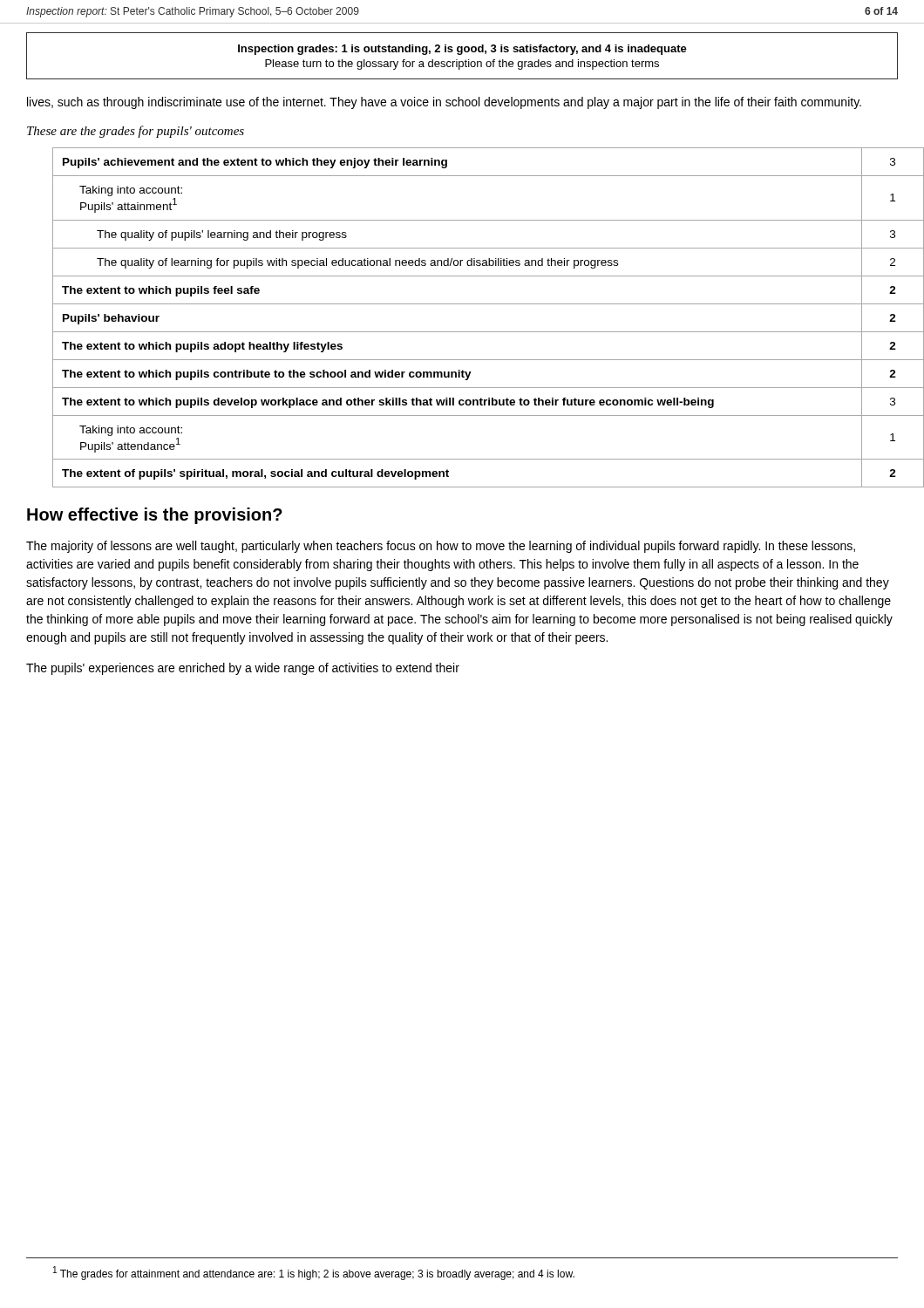Select the text block starting "lives, such as through"
This screenshot has width=924, height=1308.
[x=444, y=102]
